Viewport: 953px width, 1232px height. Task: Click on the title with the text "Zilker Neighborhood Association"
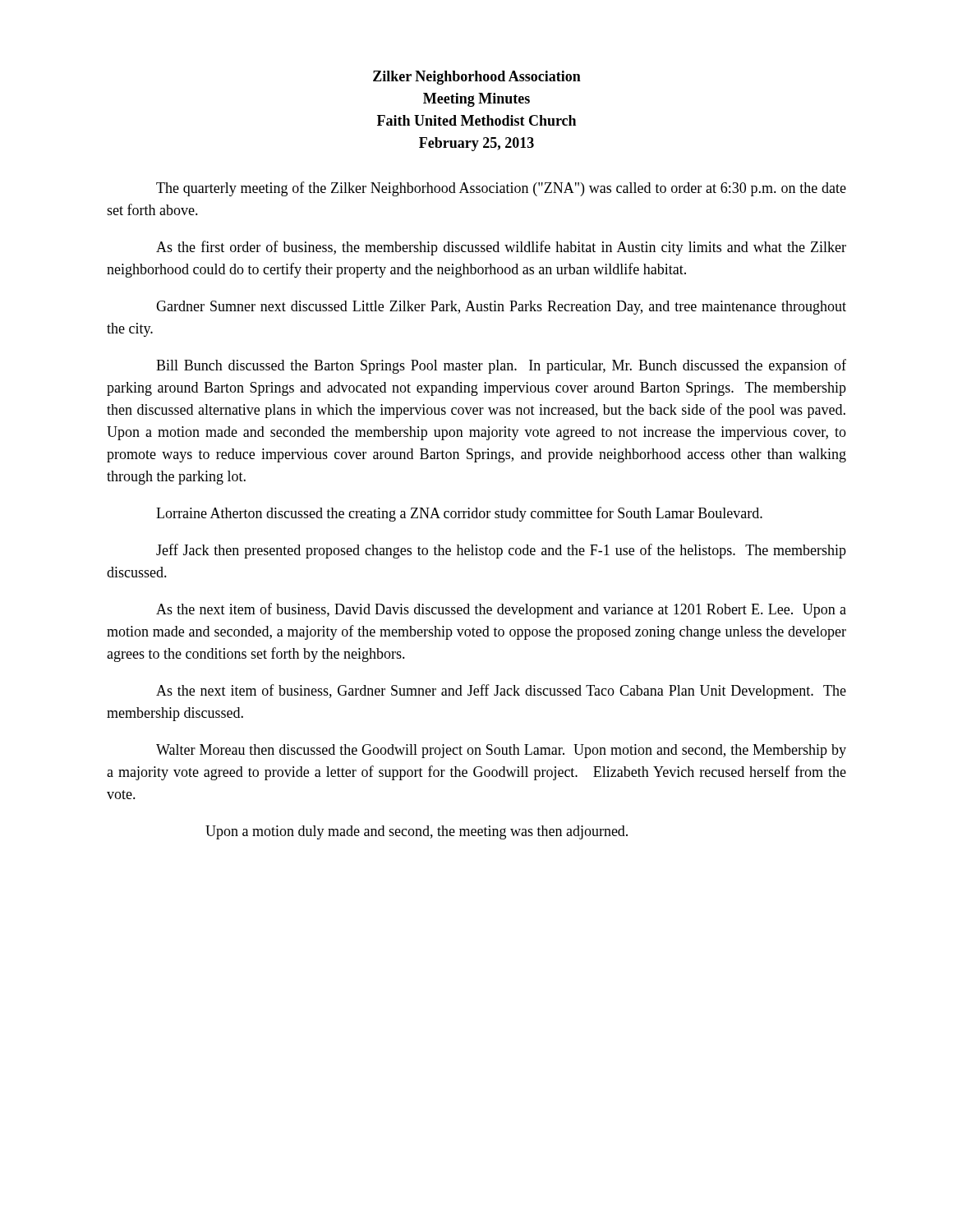click(476, 110)
